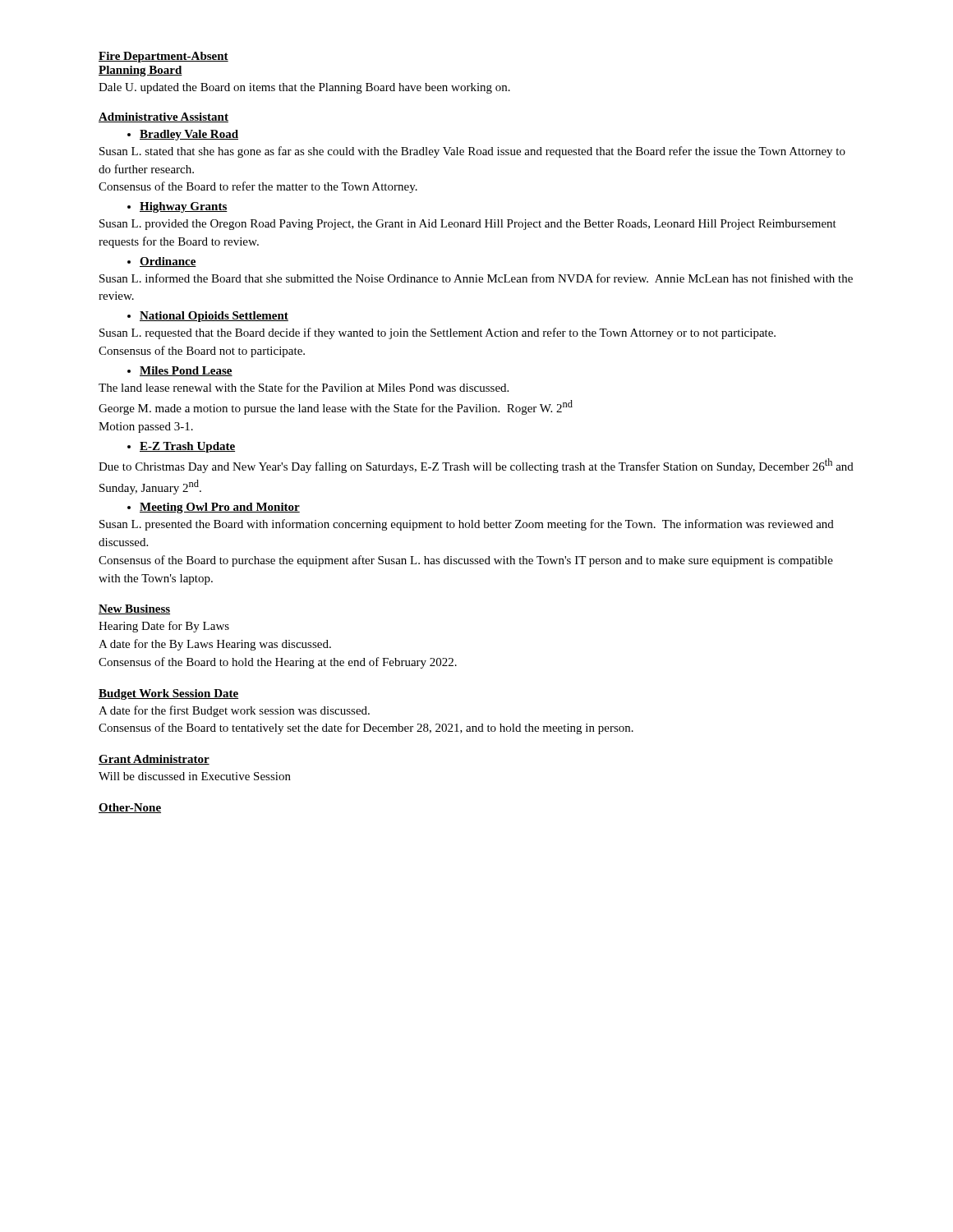Click on the text block starting "Susan L. presented the Board with"
This screenshot has height=1232, width=953.
pos(466,551)
